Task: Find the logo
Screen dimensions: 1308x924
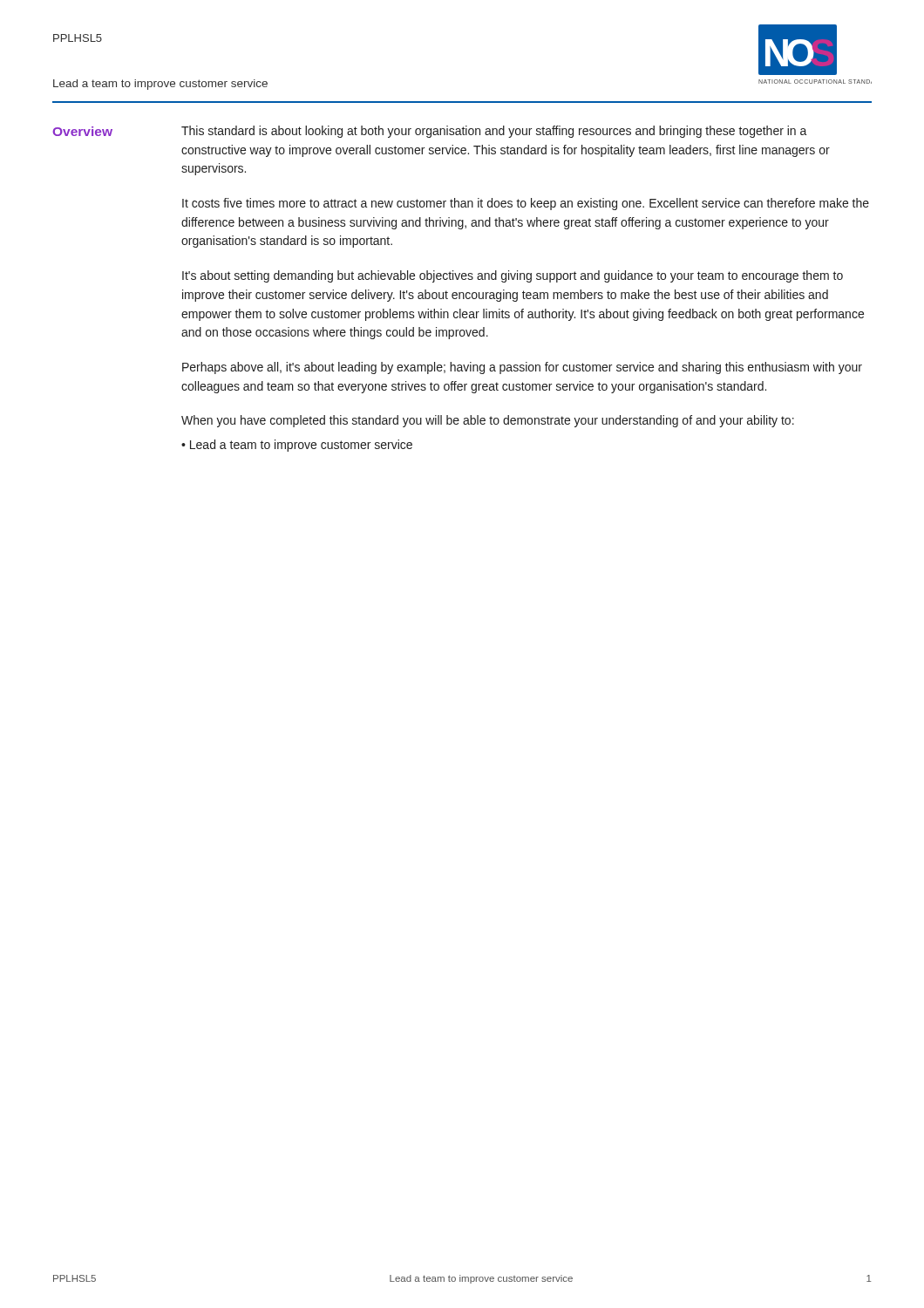Action: (x=815, y=56)
